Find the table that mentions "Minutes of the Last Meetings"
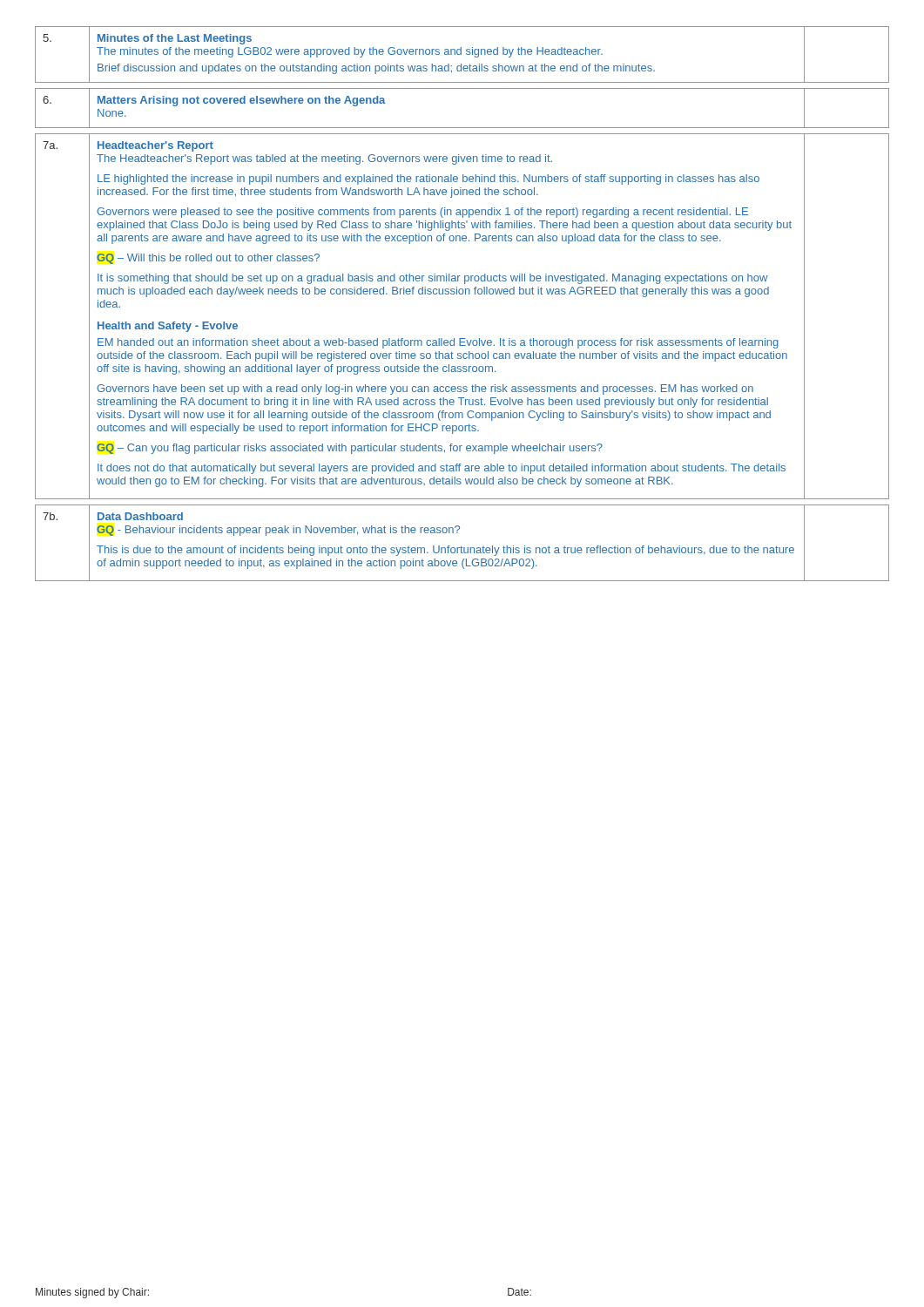The height and width of the screenshot is (1307, 924). pyautogui.click(x=447, y=54)
